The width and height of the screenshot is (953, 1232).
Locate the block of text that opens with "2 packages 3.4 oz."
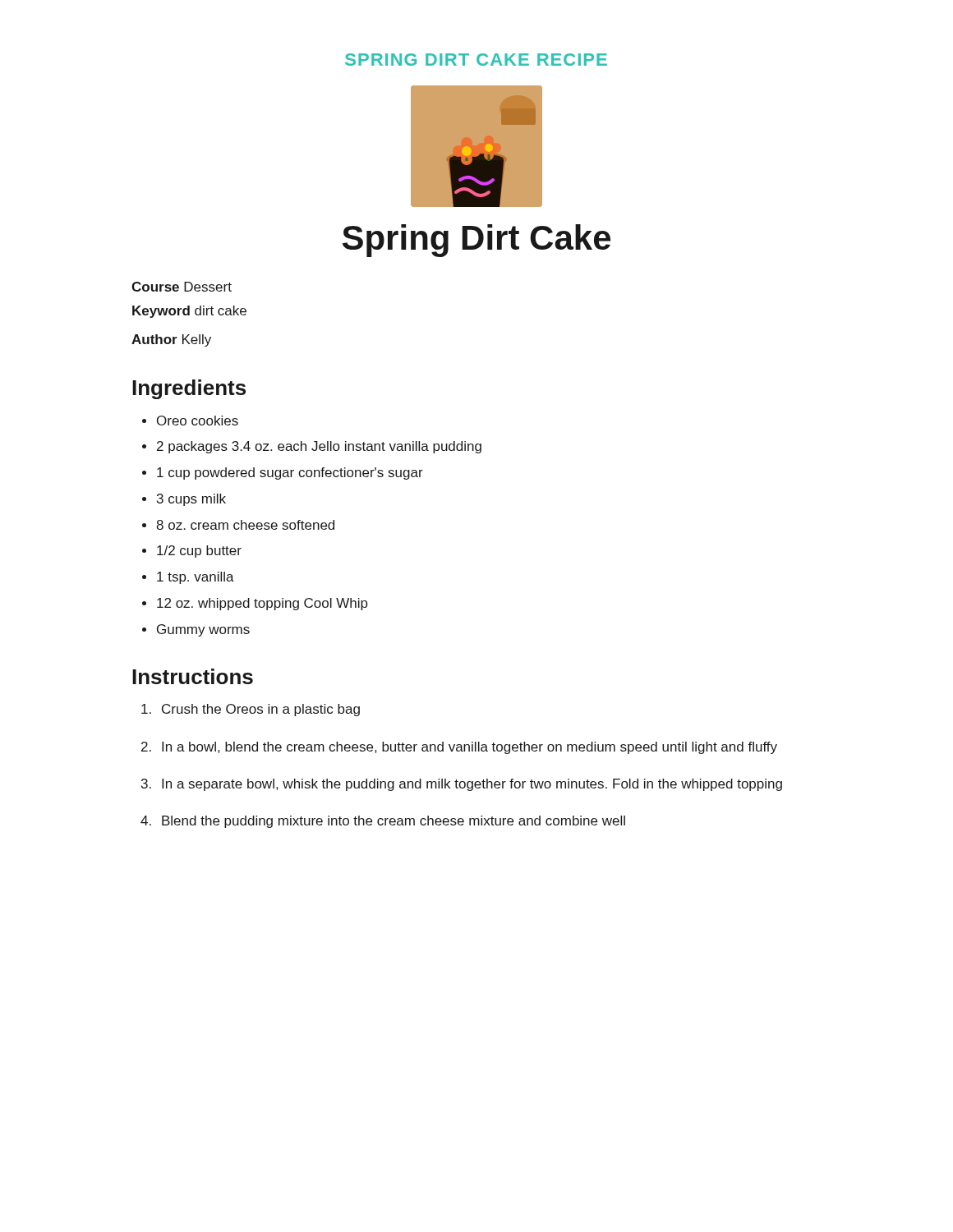[319, 447]
